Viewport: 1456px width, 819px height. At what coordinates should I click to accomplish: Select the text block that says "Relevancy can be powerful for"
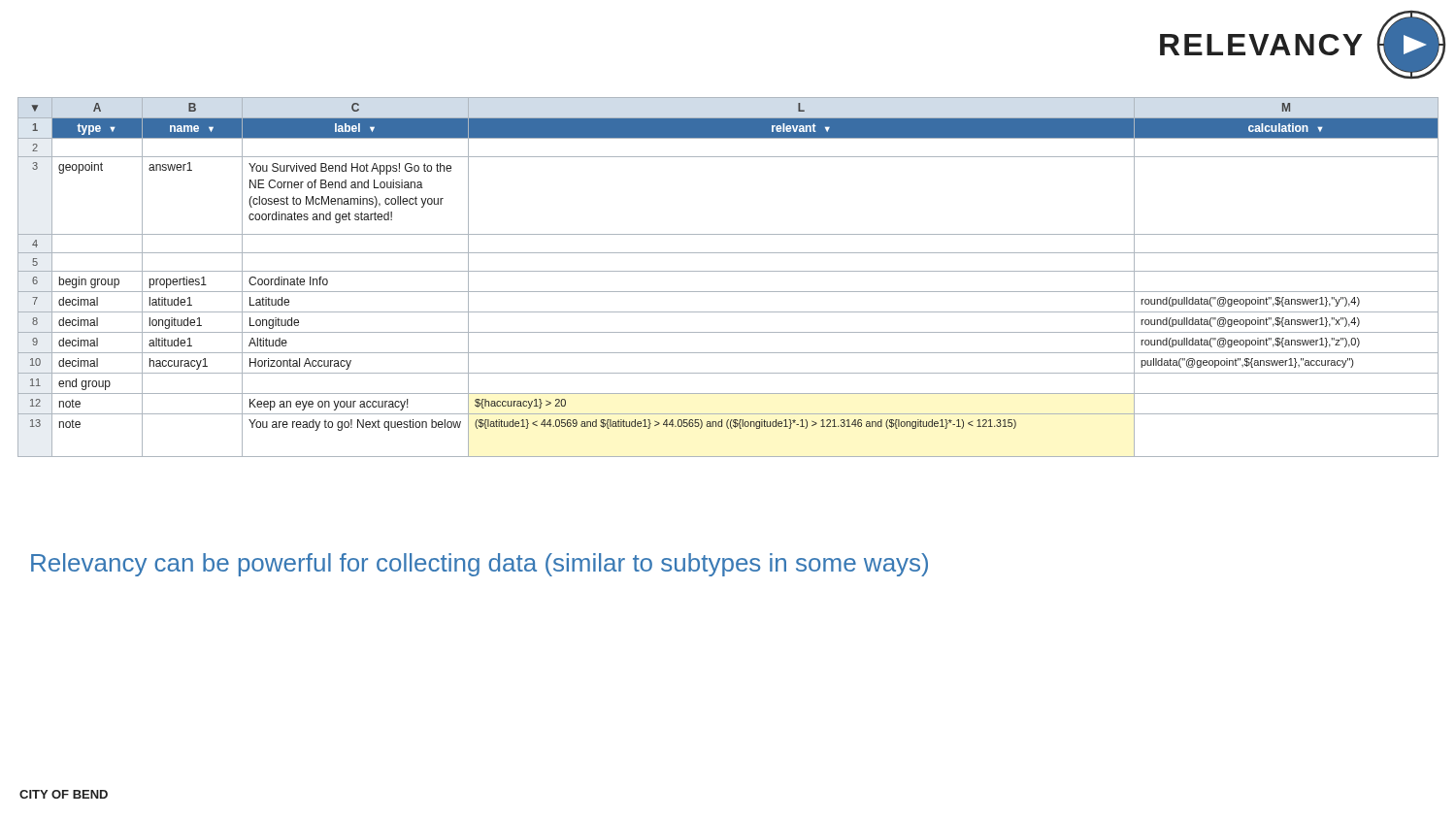point(479,563)
